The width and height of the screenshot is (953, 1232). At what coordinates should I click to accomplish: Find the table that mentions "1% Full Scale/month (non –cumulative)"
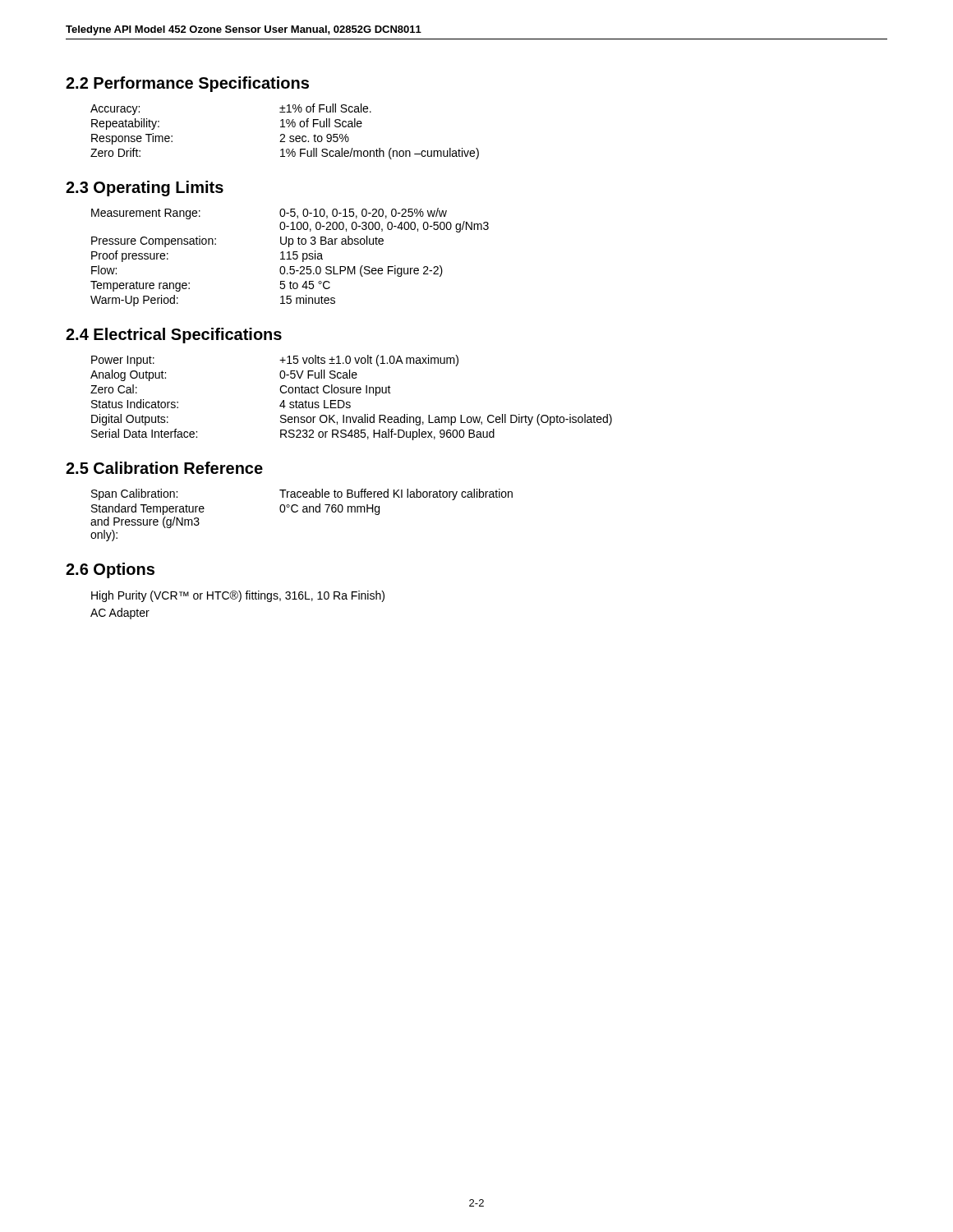pos(476,131)
